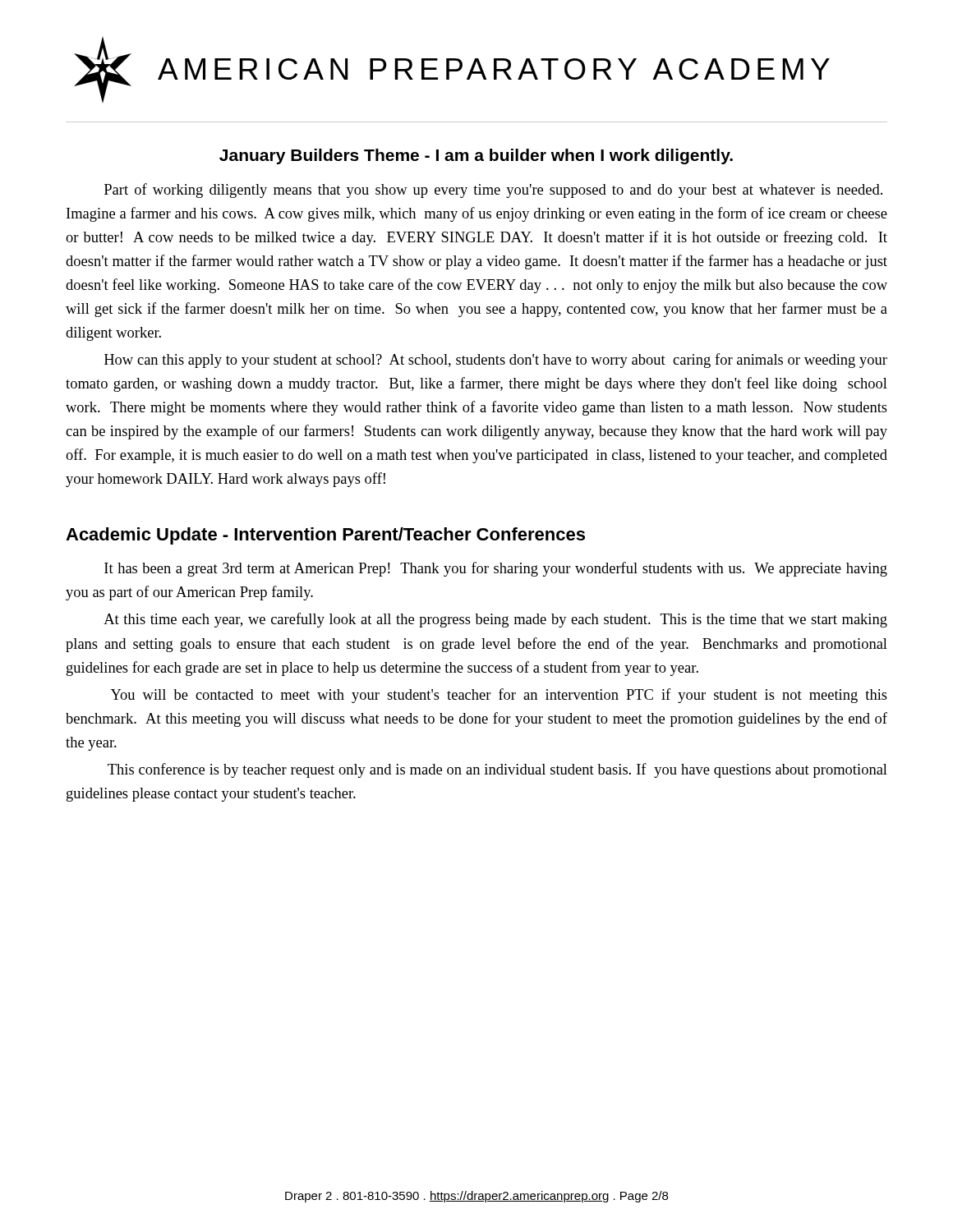Point to the section header beginning "January Builders Theme"

(x=476, y=155)
